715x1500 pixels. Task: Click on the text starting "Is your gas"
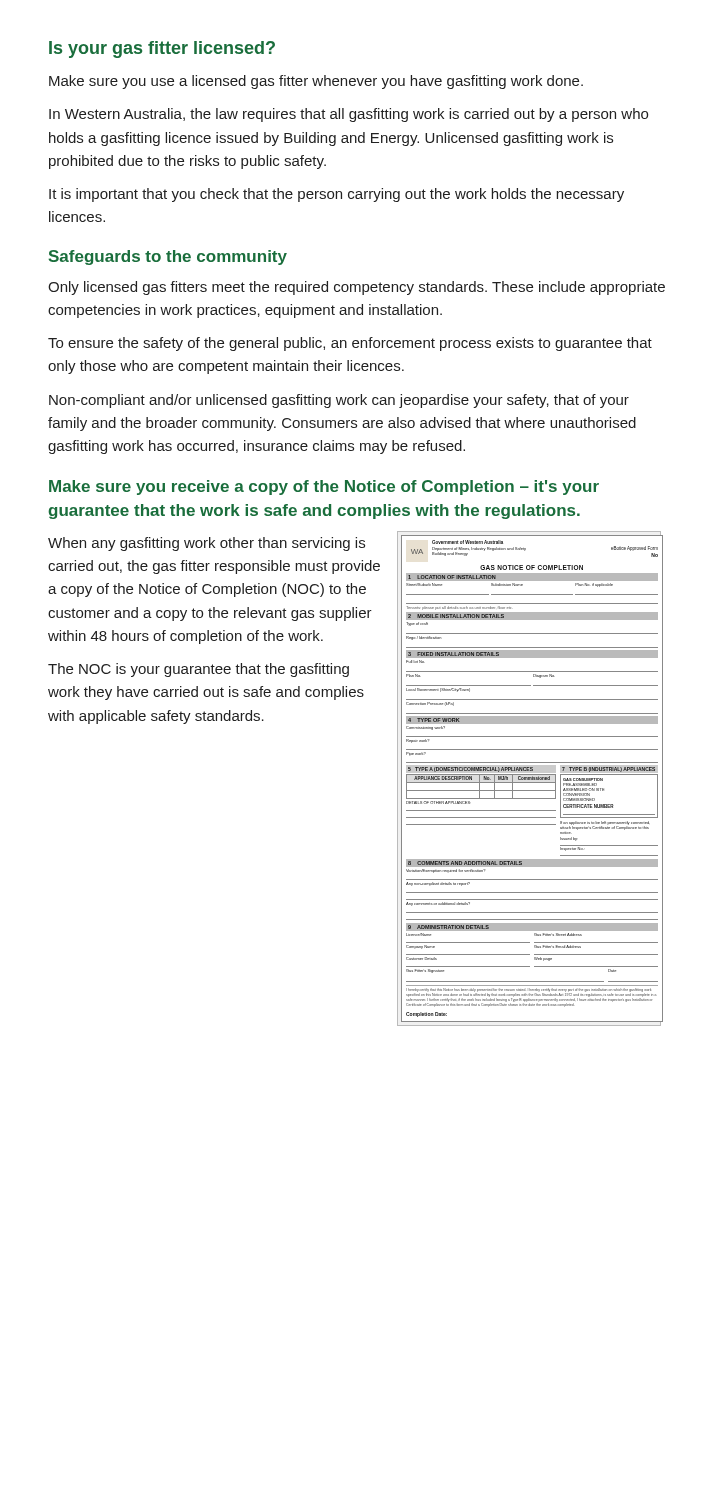point(162,48)
